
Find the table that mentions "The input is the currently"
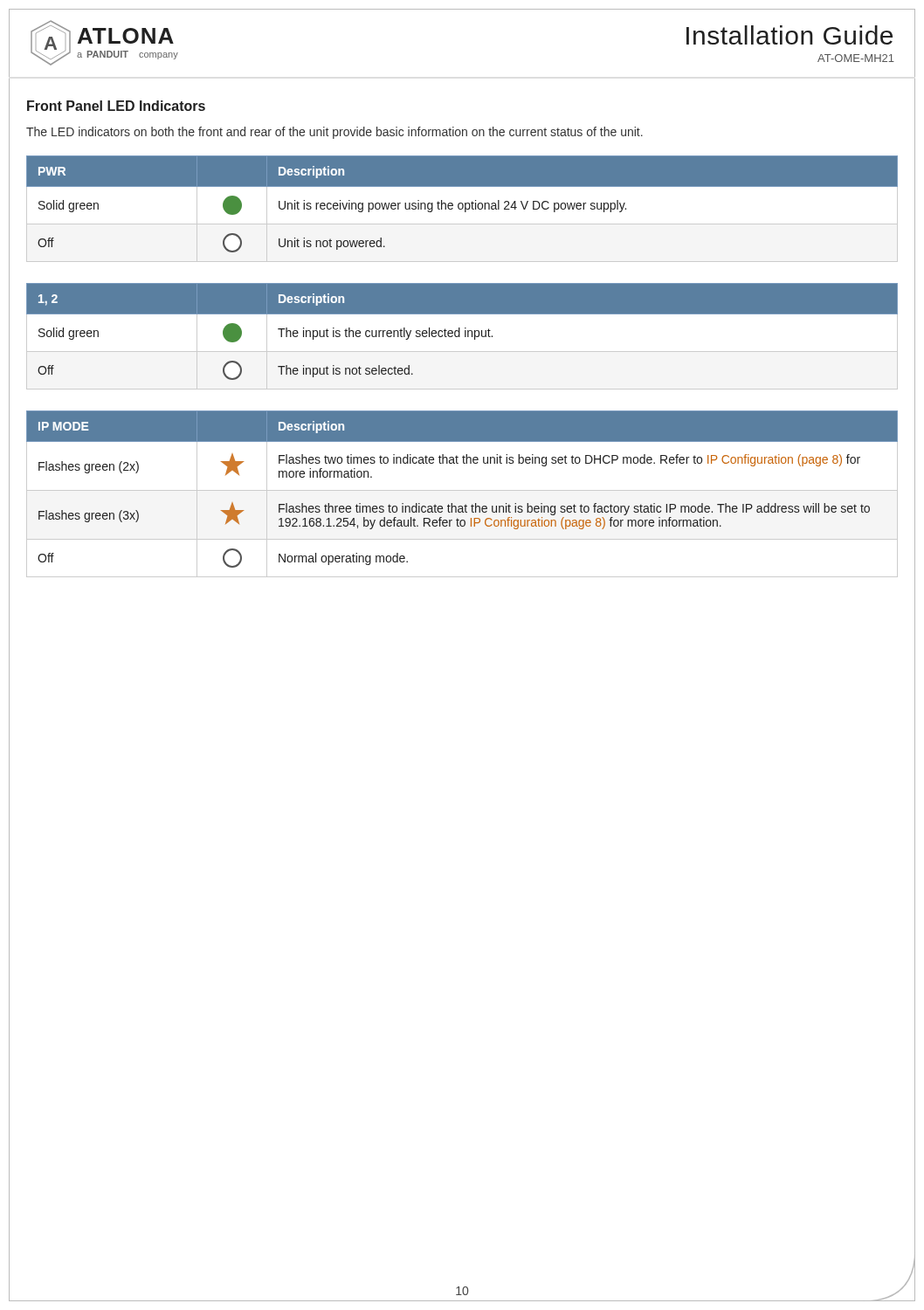click(x=462, y=336)
